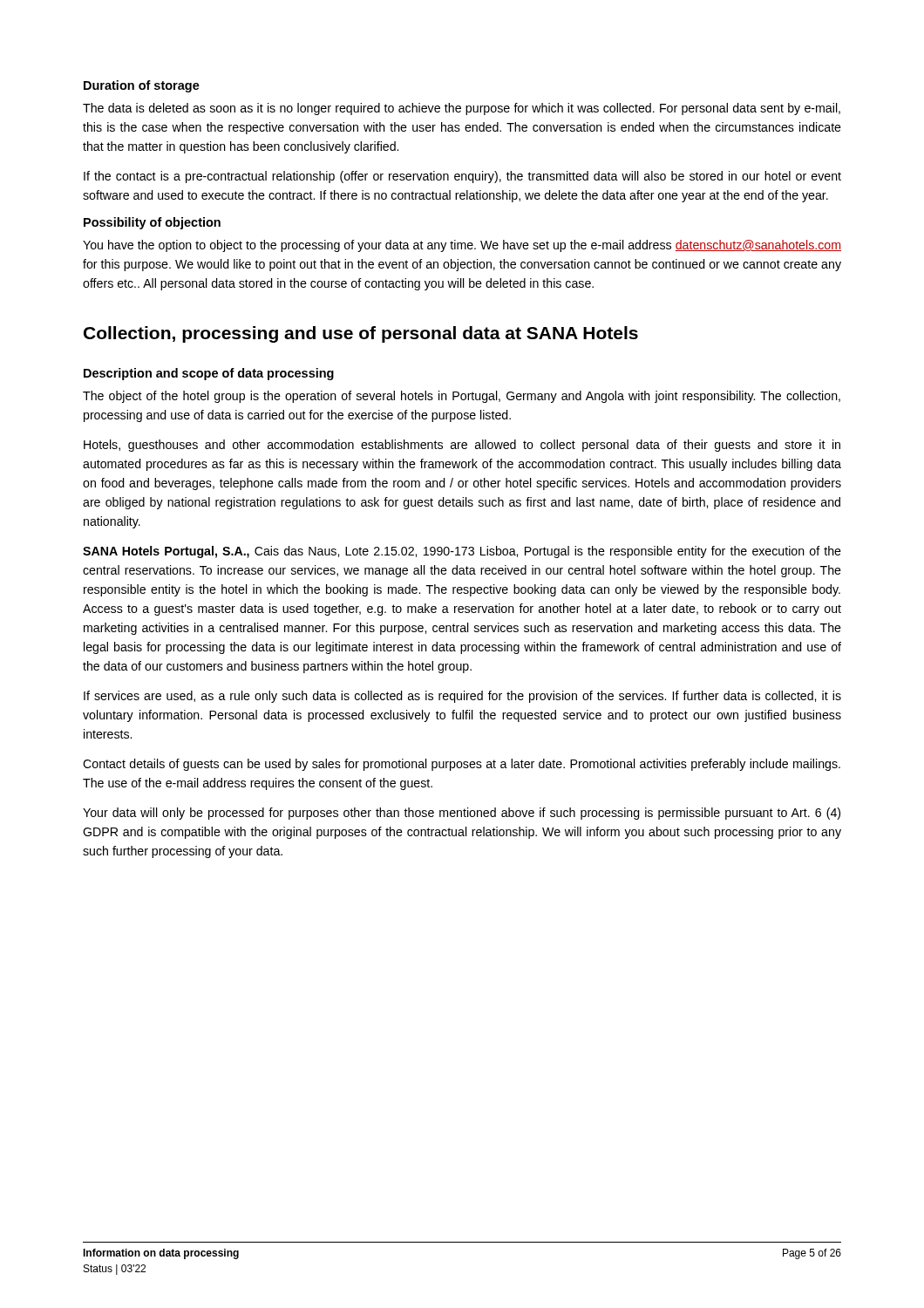This screenshot has height=1308, width=924.
Task: Locate the block starting "The object of the hotel group"
Action: point(462,405)
